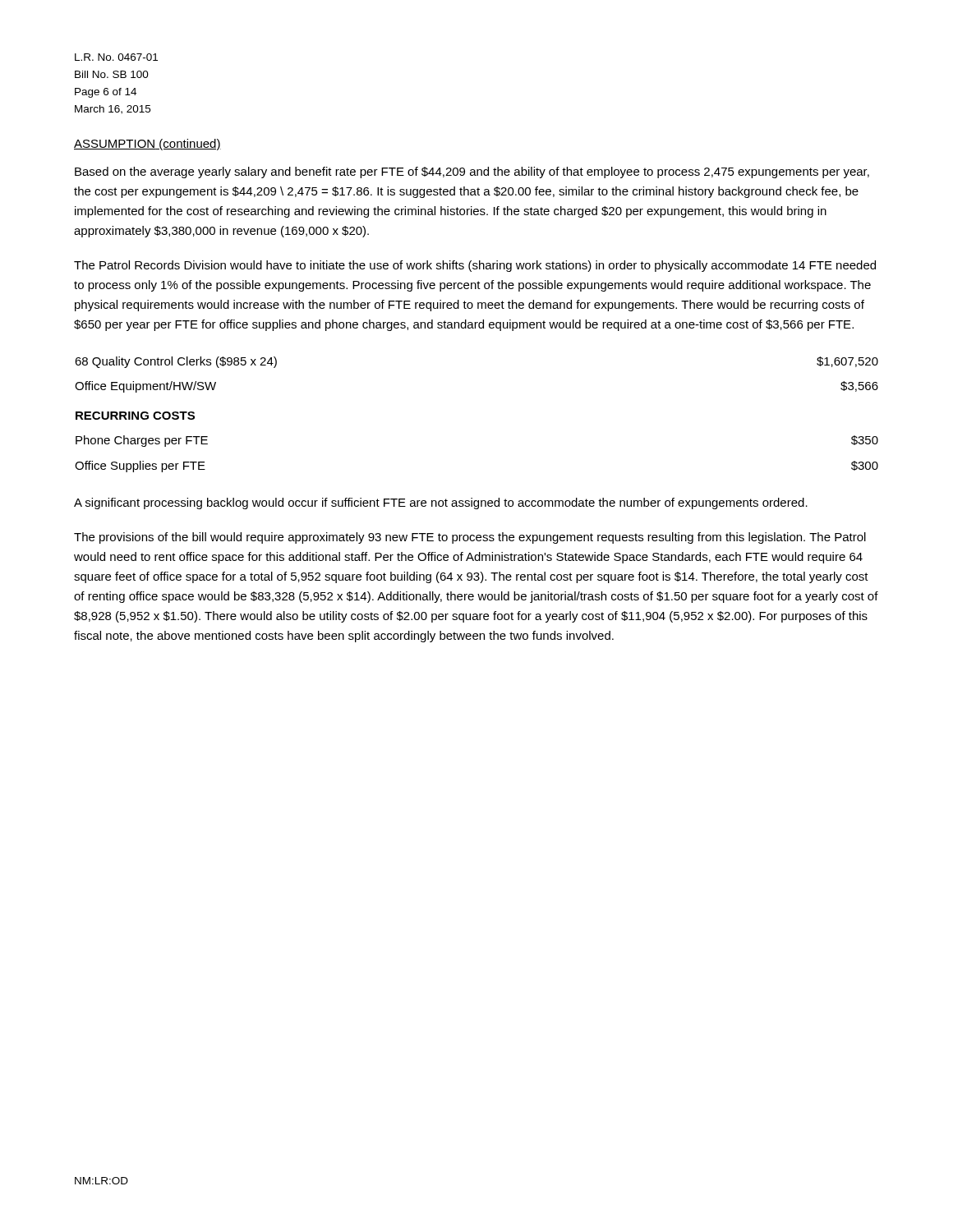Navigate to the passage starting "Based on the average yearly salary and benefit"
The height and width of the screenshot is (1232, 953).
coord(472,201)
